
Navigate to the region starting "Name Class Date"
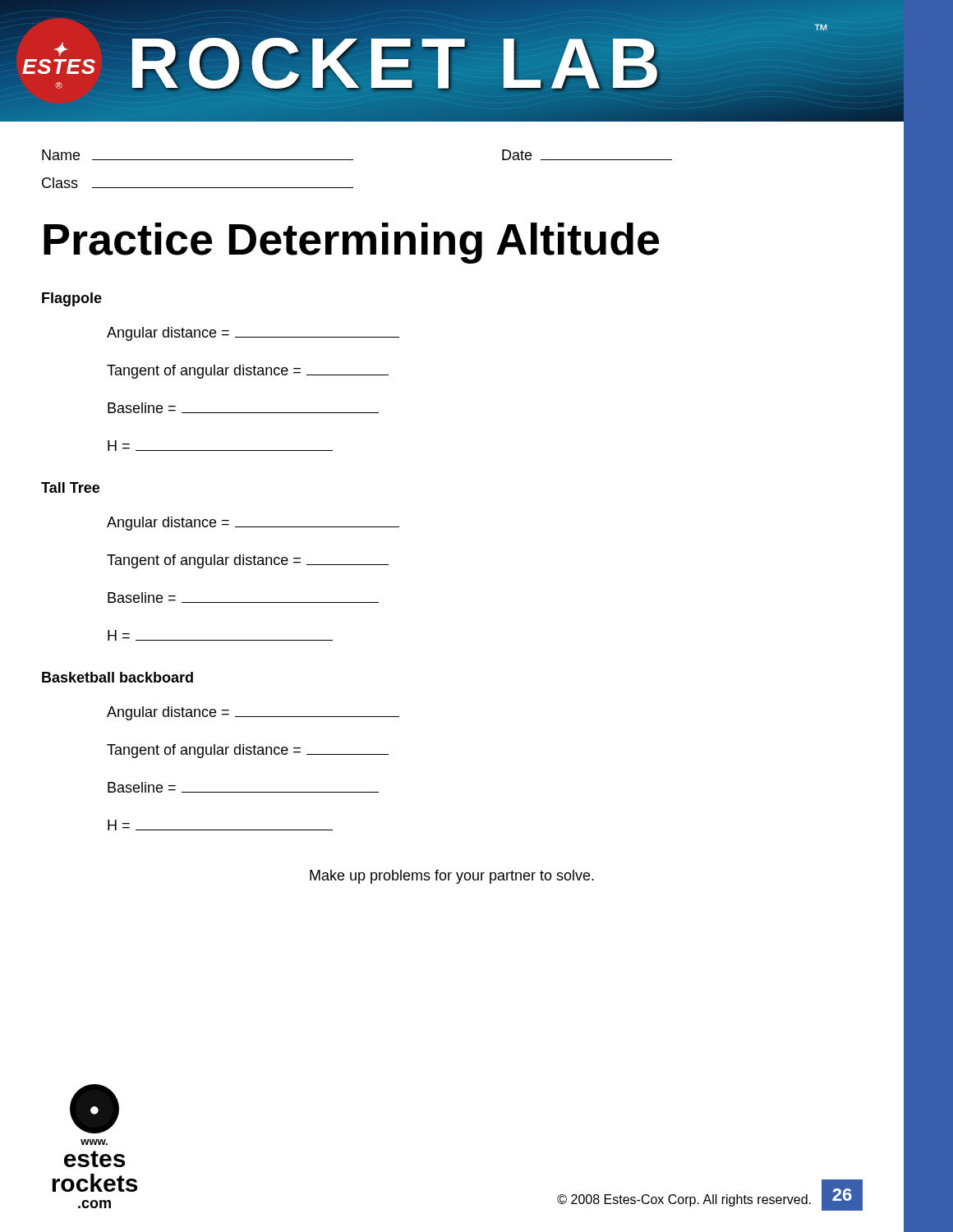tap(357, 168)
